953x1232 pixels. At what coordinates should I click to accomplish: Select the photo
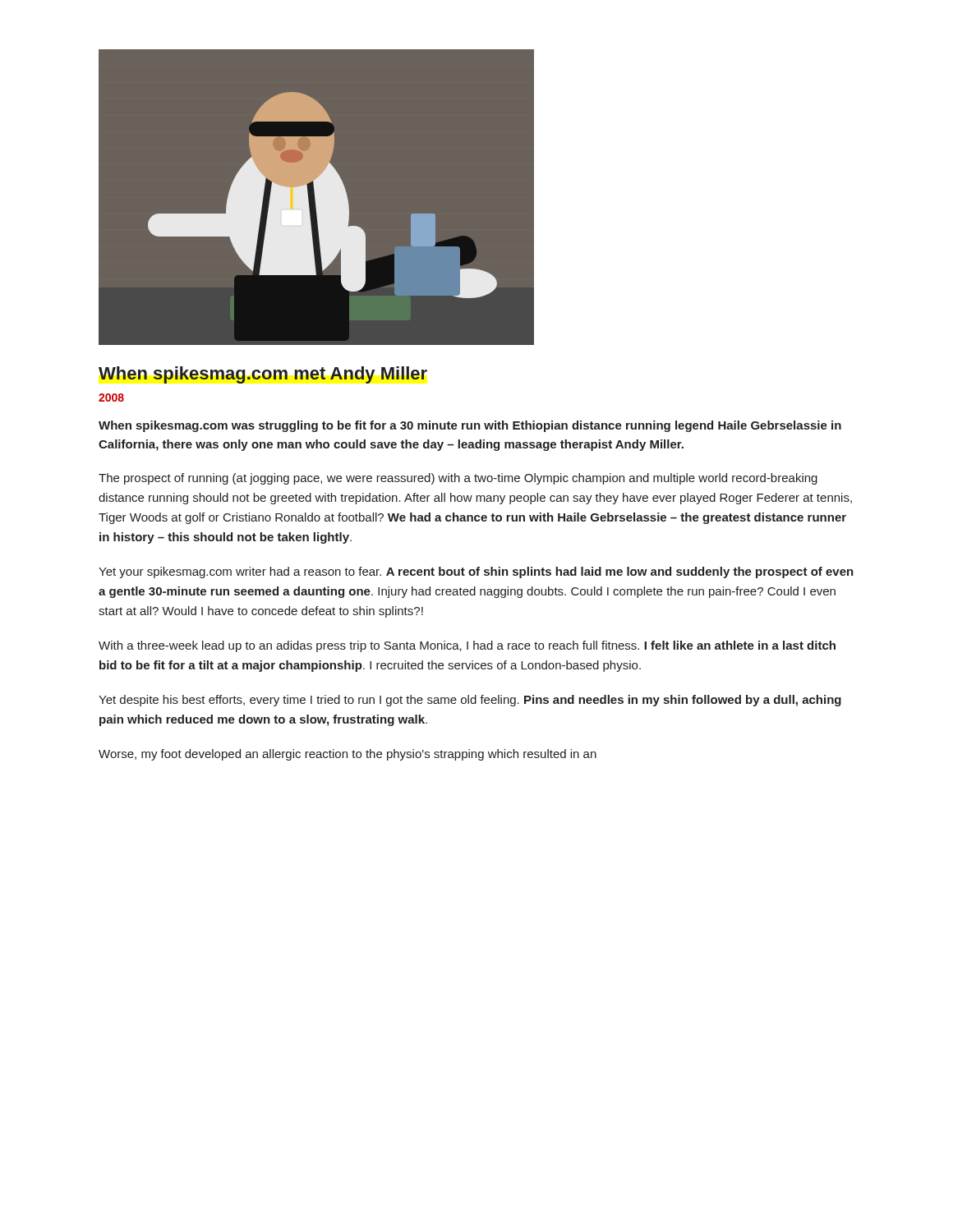(316, 198)
